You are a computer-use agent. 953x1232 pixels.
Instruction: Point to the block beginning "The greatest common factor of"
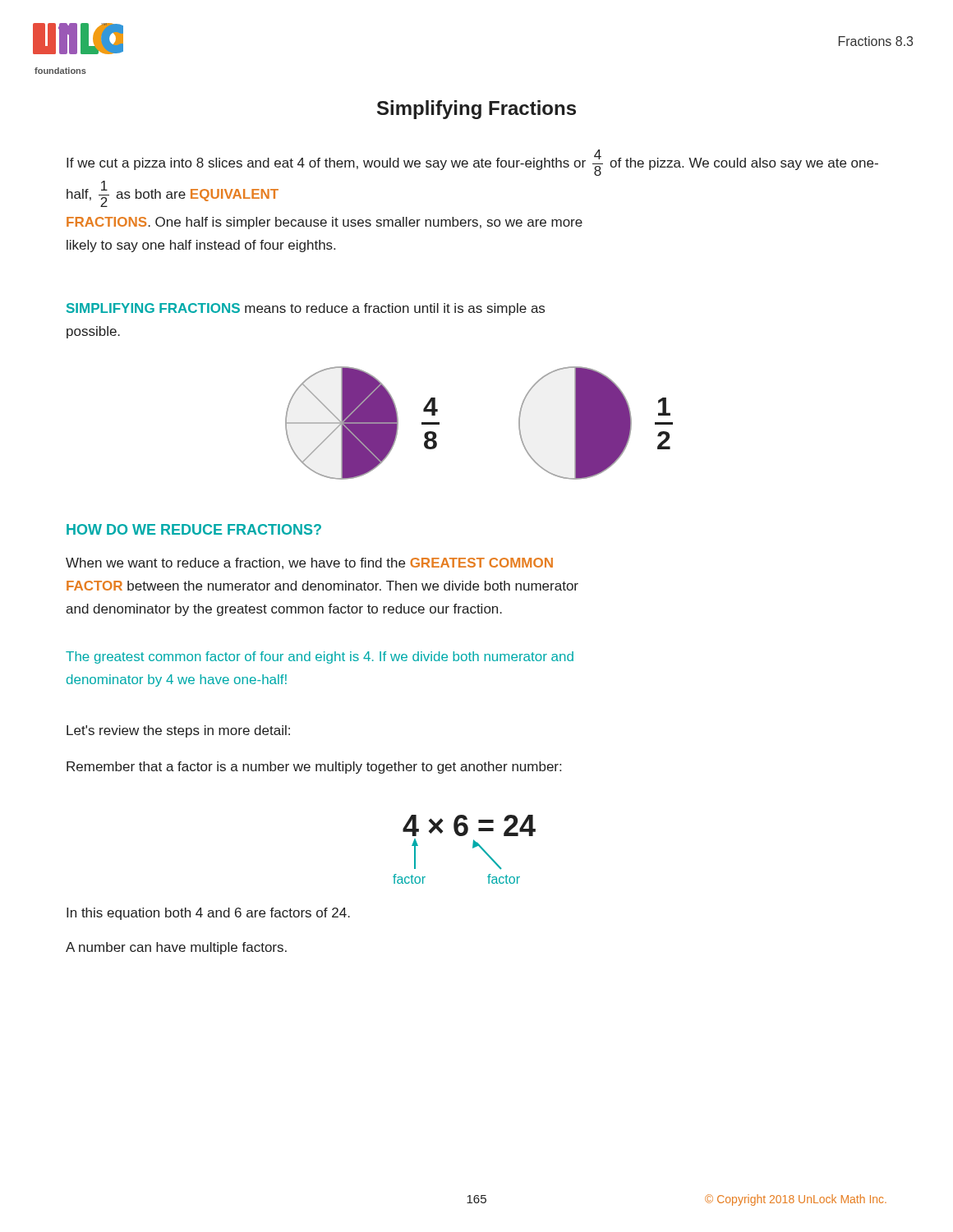320,668
